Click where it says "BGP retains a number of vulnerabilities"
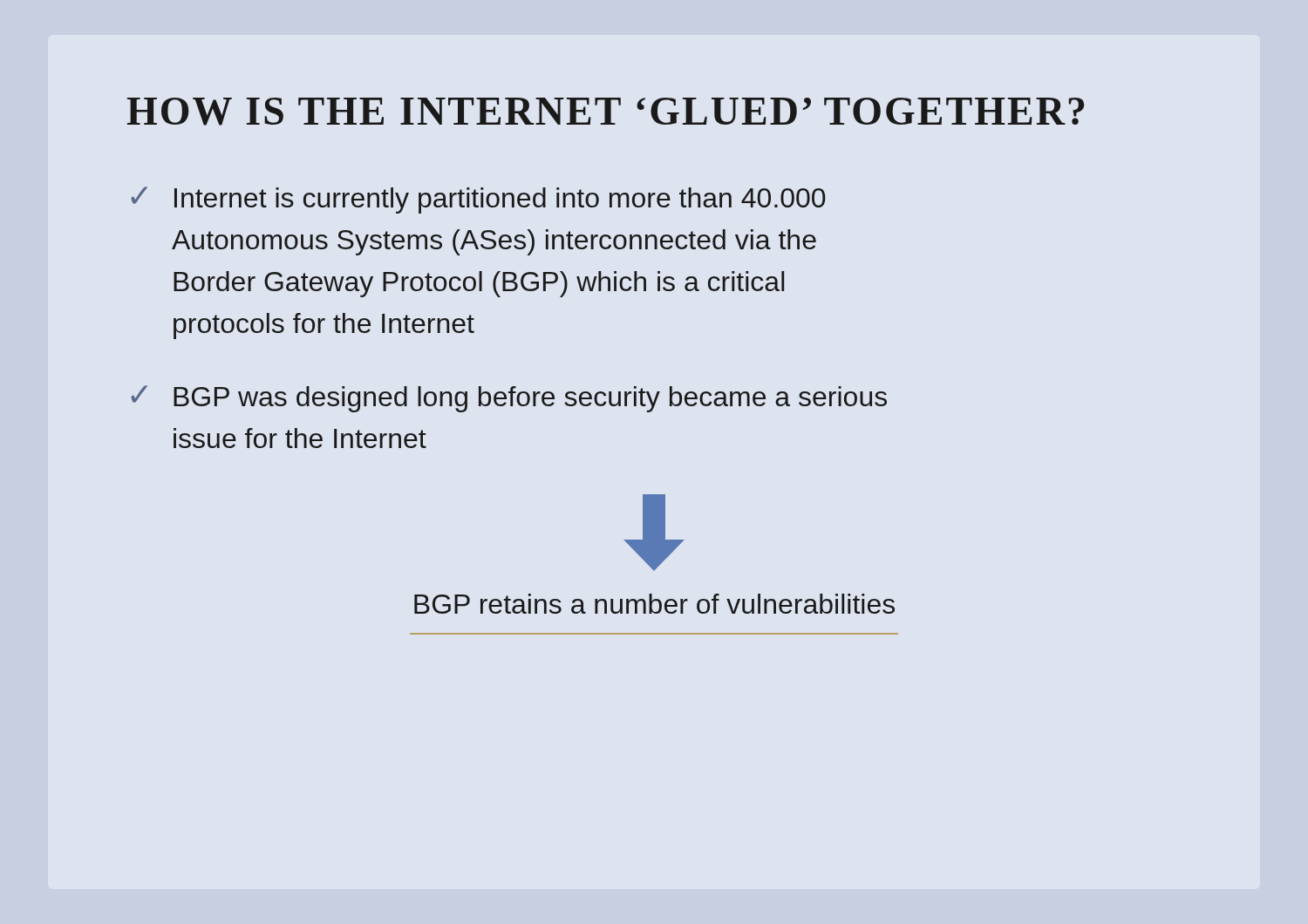This screenshot has width=1308, height=924. (x=654, y=604)
